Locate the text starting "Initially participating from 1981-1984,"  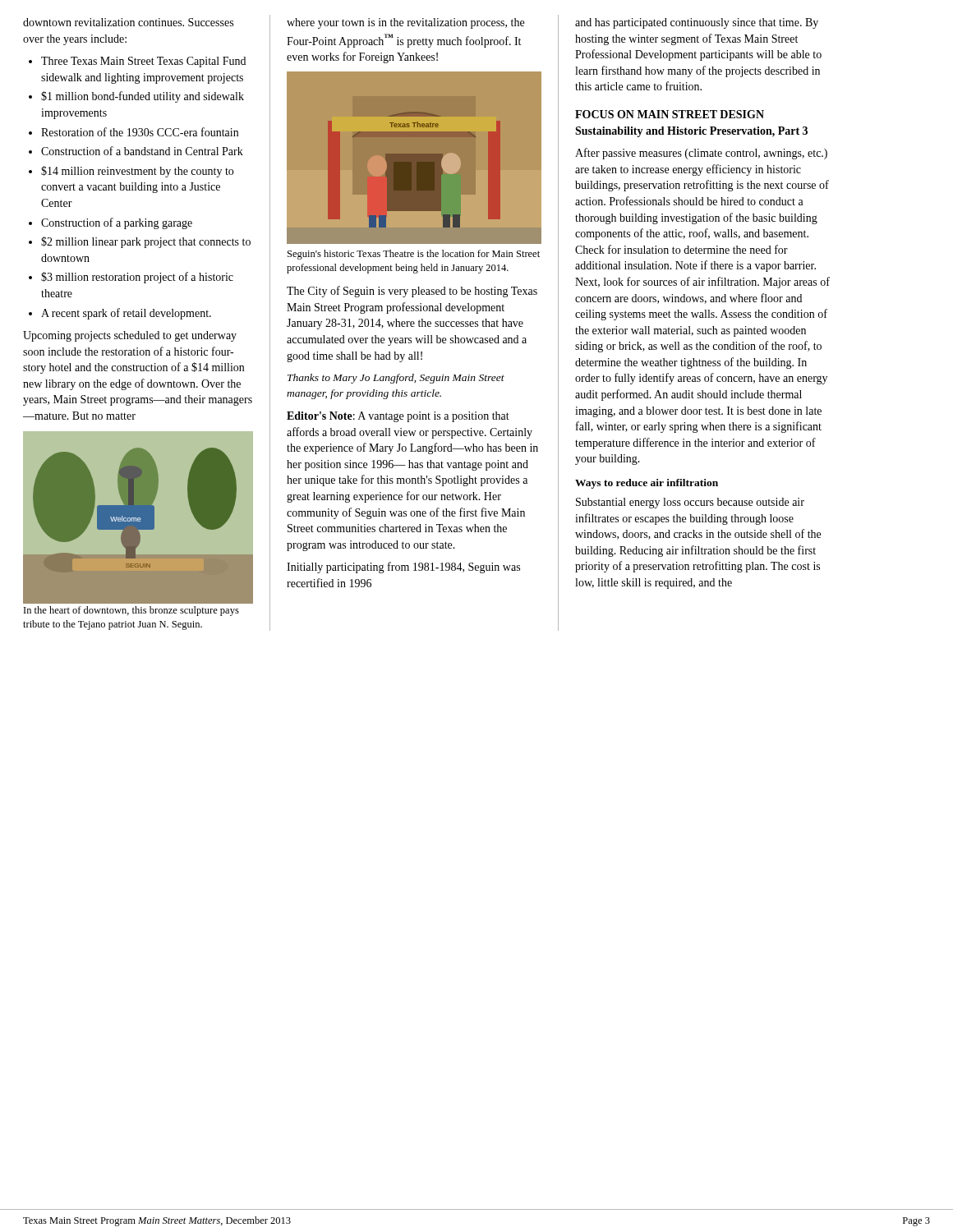[x=414, y=576]
